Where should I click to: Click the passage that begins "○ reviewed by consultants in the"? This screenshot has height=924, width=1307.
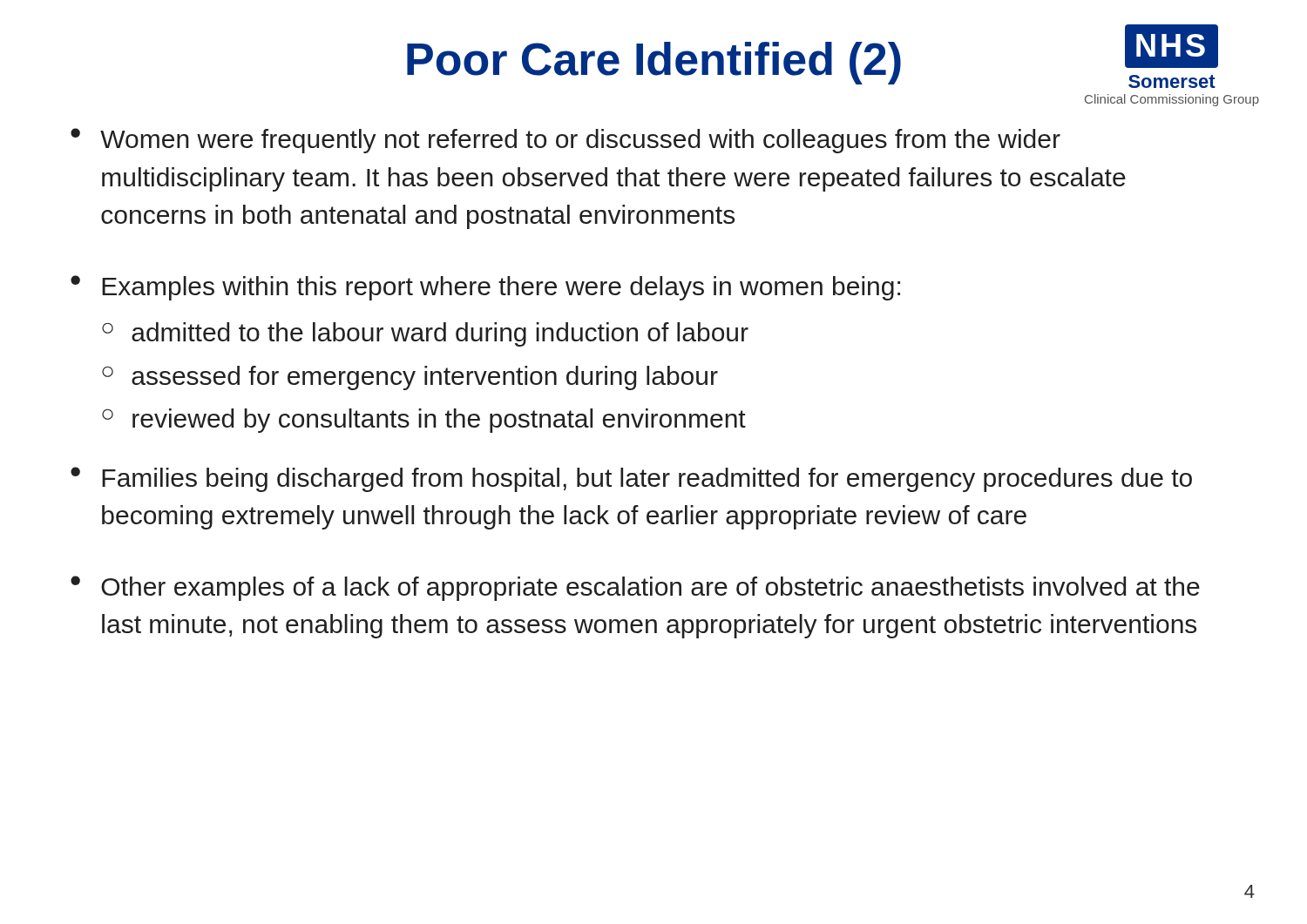click(423, 419)
